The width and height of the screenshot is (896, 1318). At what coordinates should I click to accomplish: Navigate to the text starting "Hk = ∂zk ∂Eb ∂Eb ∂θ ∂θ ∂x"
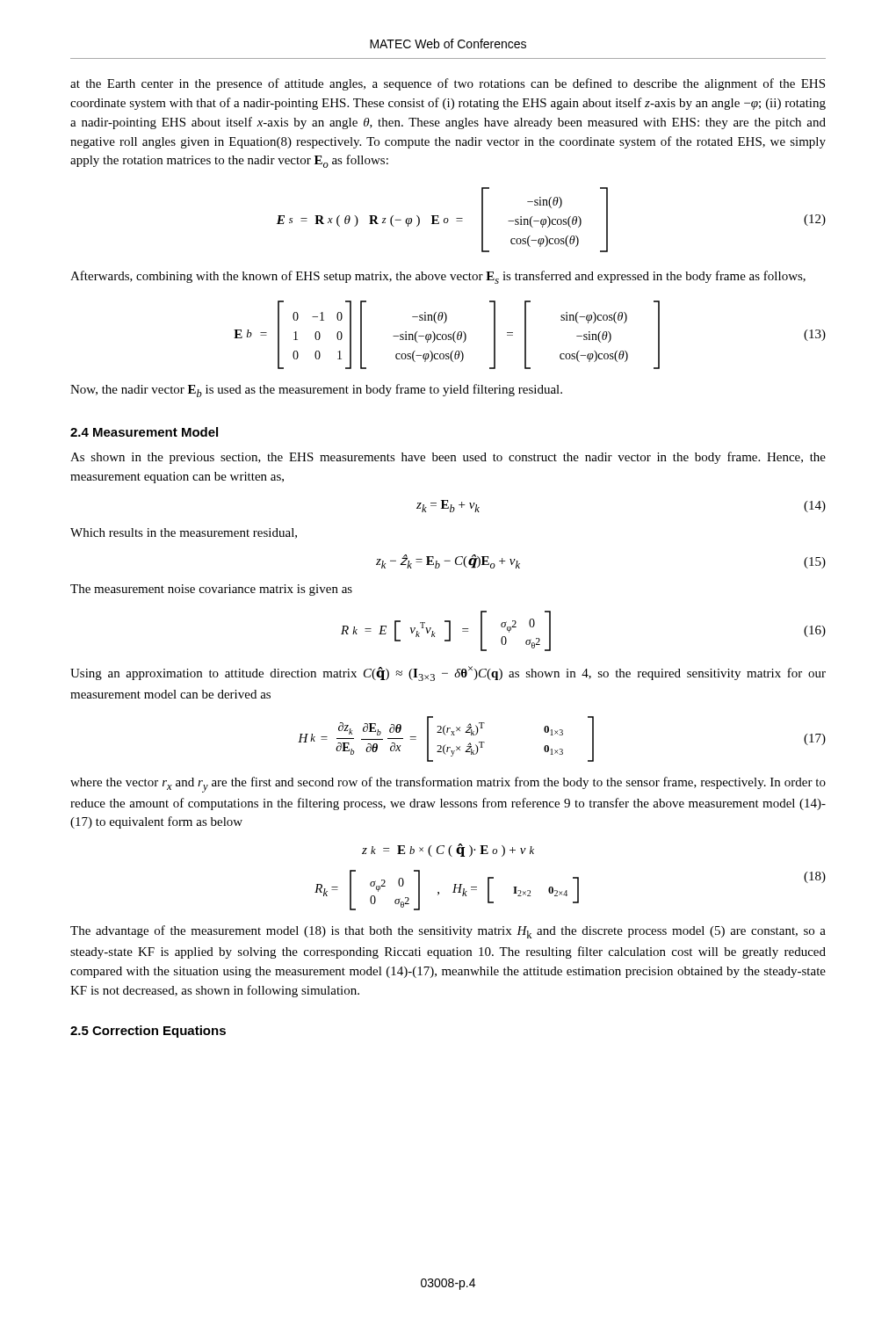562,739
